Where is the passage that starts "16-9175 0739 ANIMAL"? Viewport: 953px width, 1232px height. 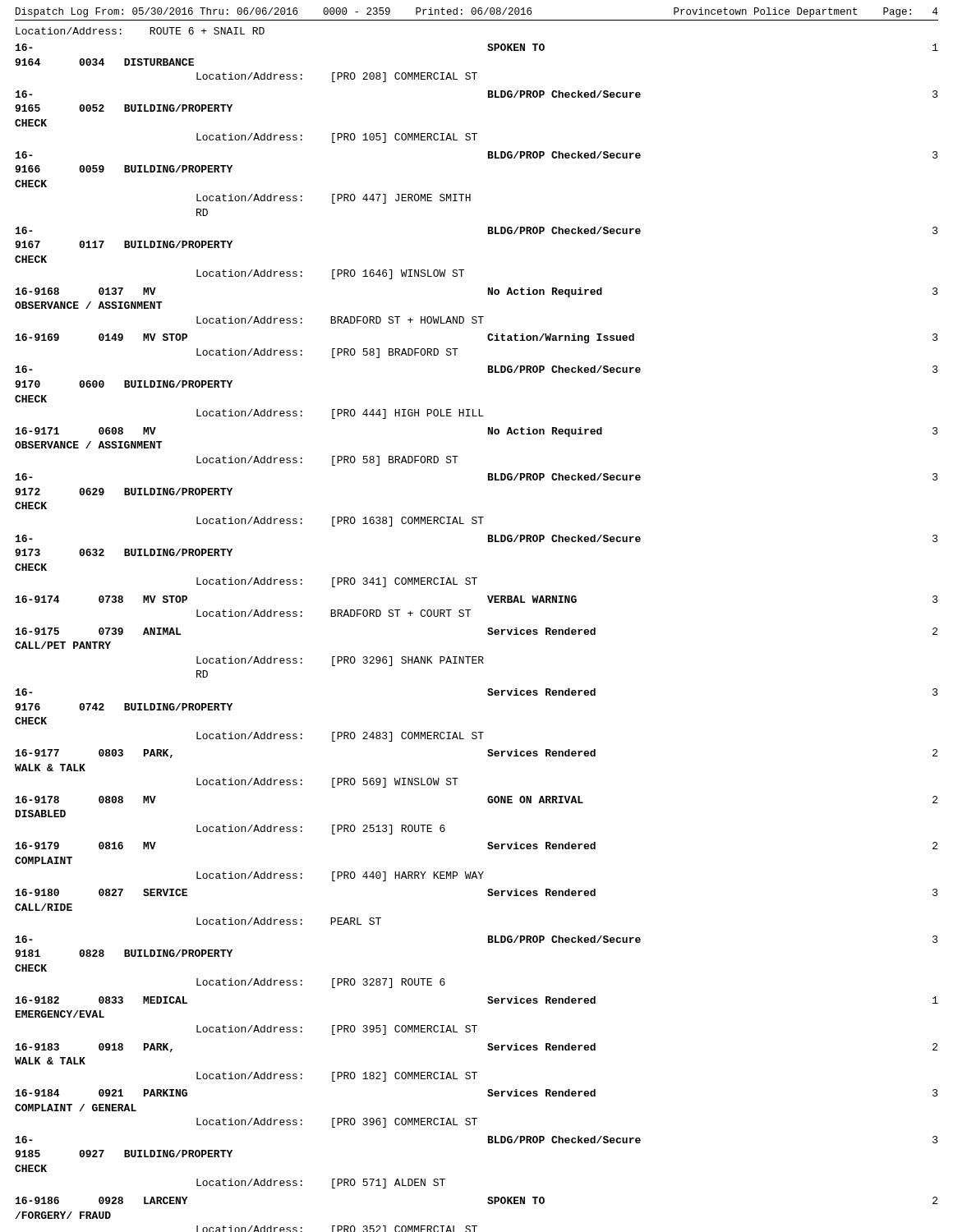(x=476, y=654)
